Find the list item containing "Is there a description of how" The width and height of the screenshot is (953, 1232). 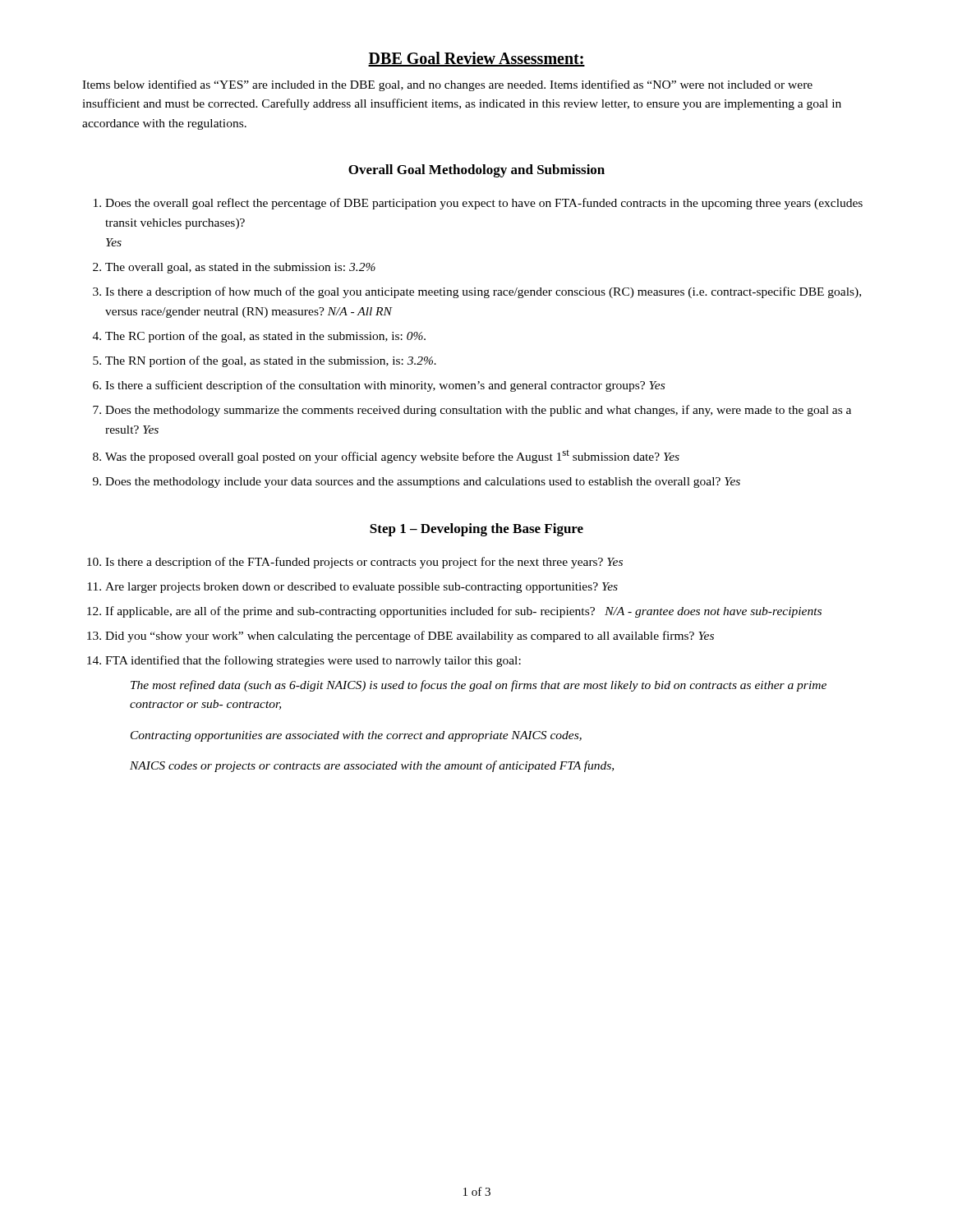(x=488, y=301)
